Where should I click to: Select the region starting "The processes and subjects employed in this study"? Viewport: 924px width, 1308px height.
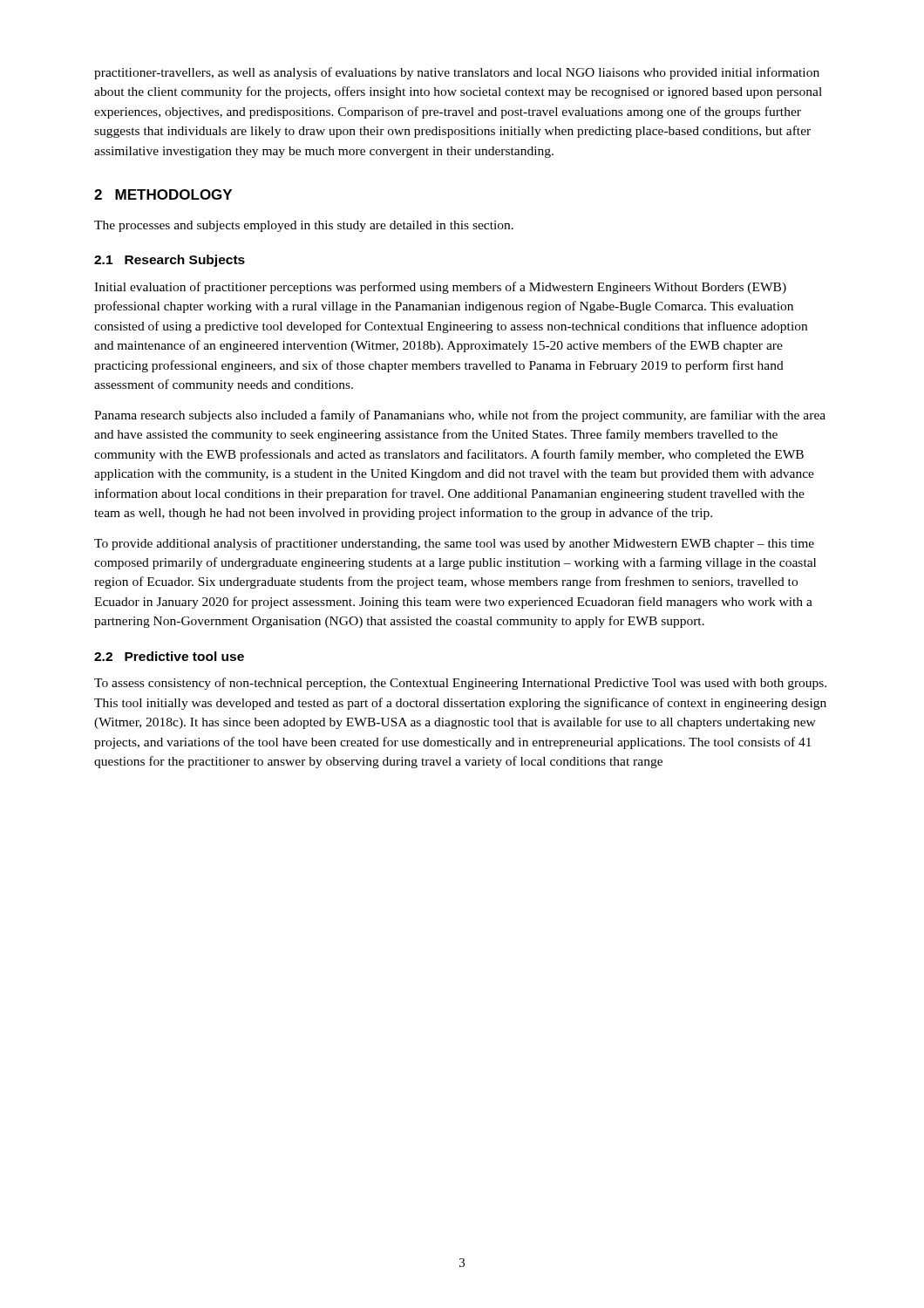tap(462, 225)
